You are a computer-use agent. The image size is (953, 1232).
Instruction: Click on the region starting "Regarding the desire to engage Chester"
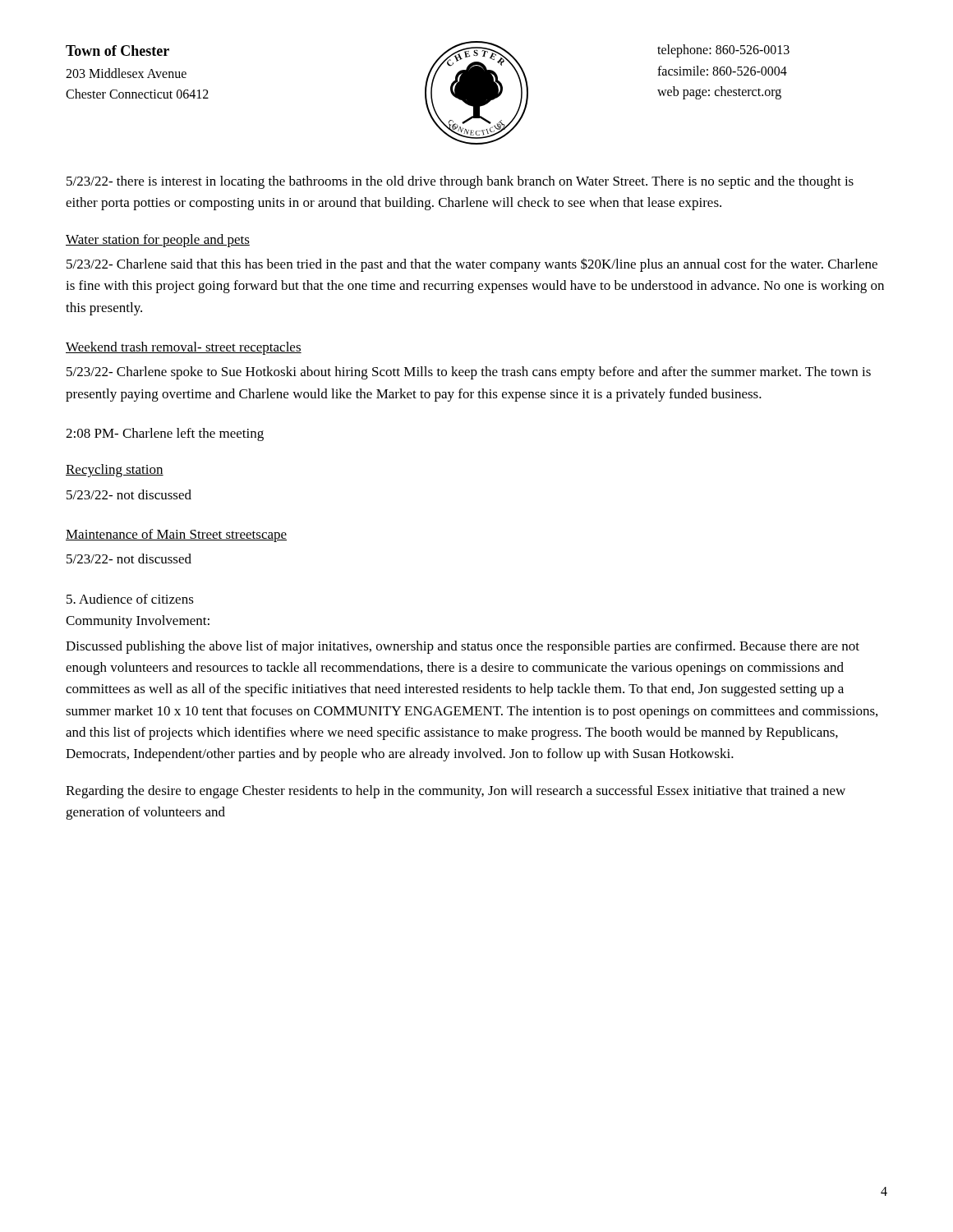coord(456,801)
